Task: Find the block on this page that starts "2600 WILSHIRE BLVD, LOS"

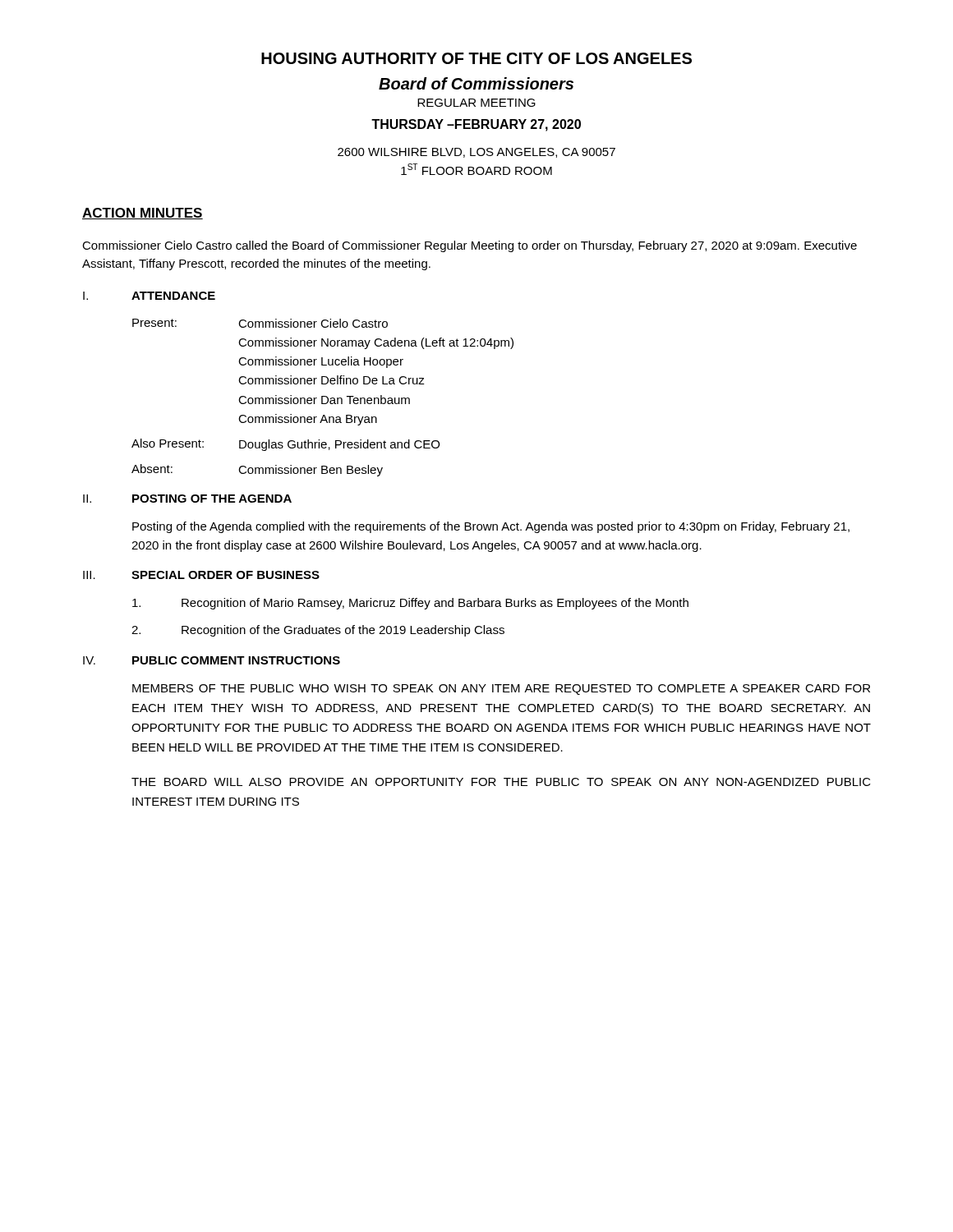Action: (476, 161)
